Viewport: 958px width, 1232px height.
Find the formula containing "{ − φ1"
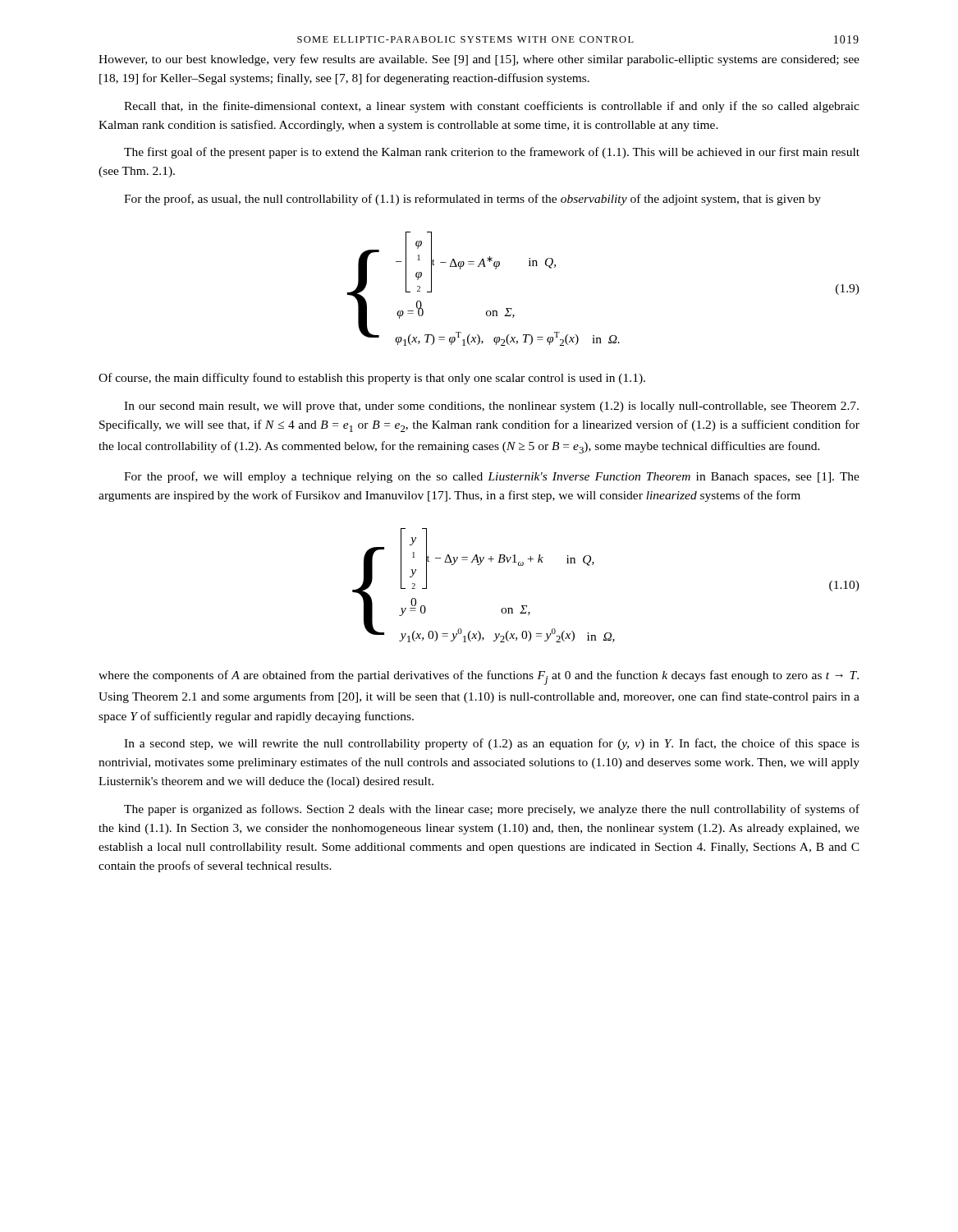pos(598,288)
